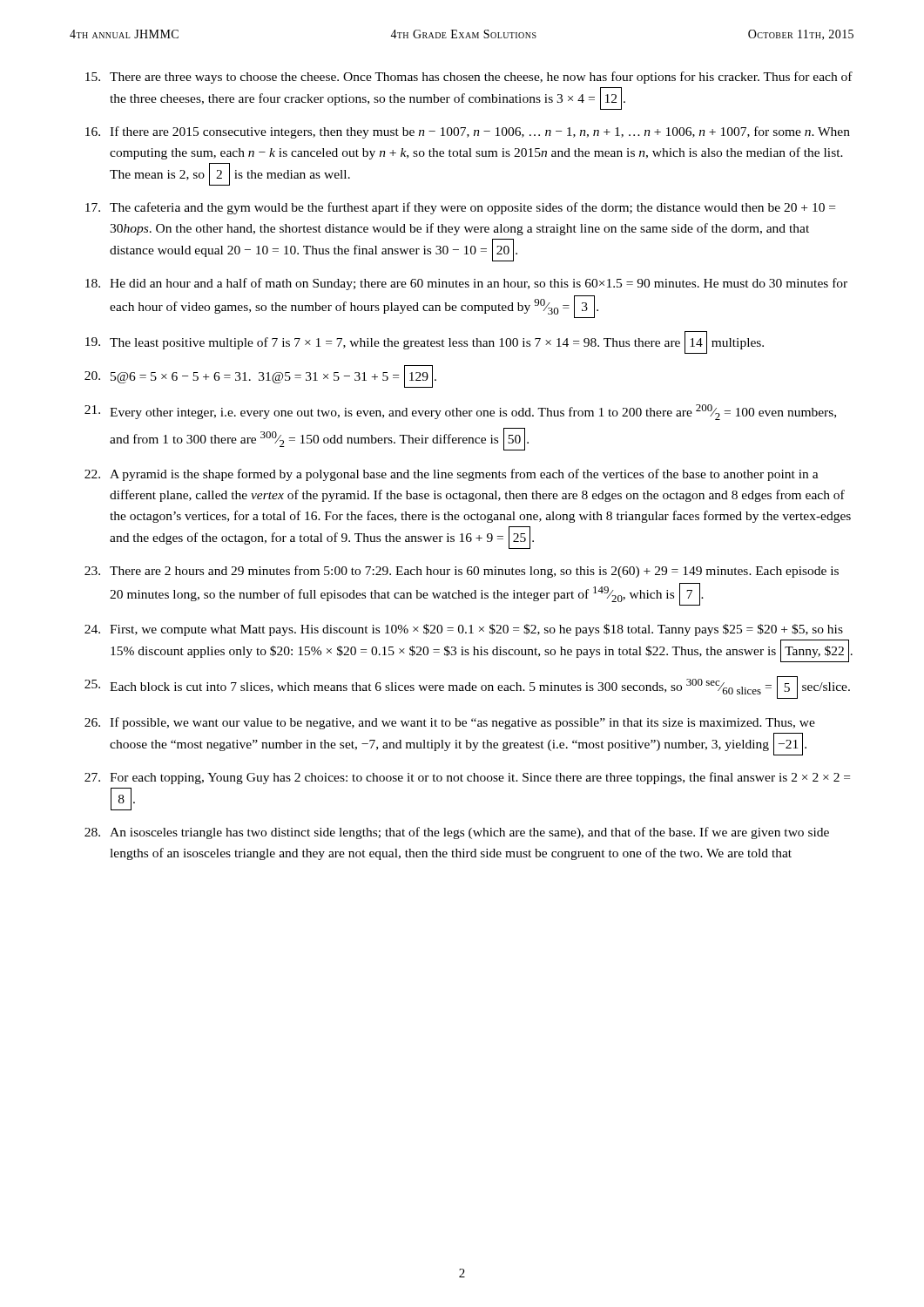The width and height of the screenshot is (924, 1307).
Task: Point to the block beginning "21. Every other integer,"
Action: 462,426
